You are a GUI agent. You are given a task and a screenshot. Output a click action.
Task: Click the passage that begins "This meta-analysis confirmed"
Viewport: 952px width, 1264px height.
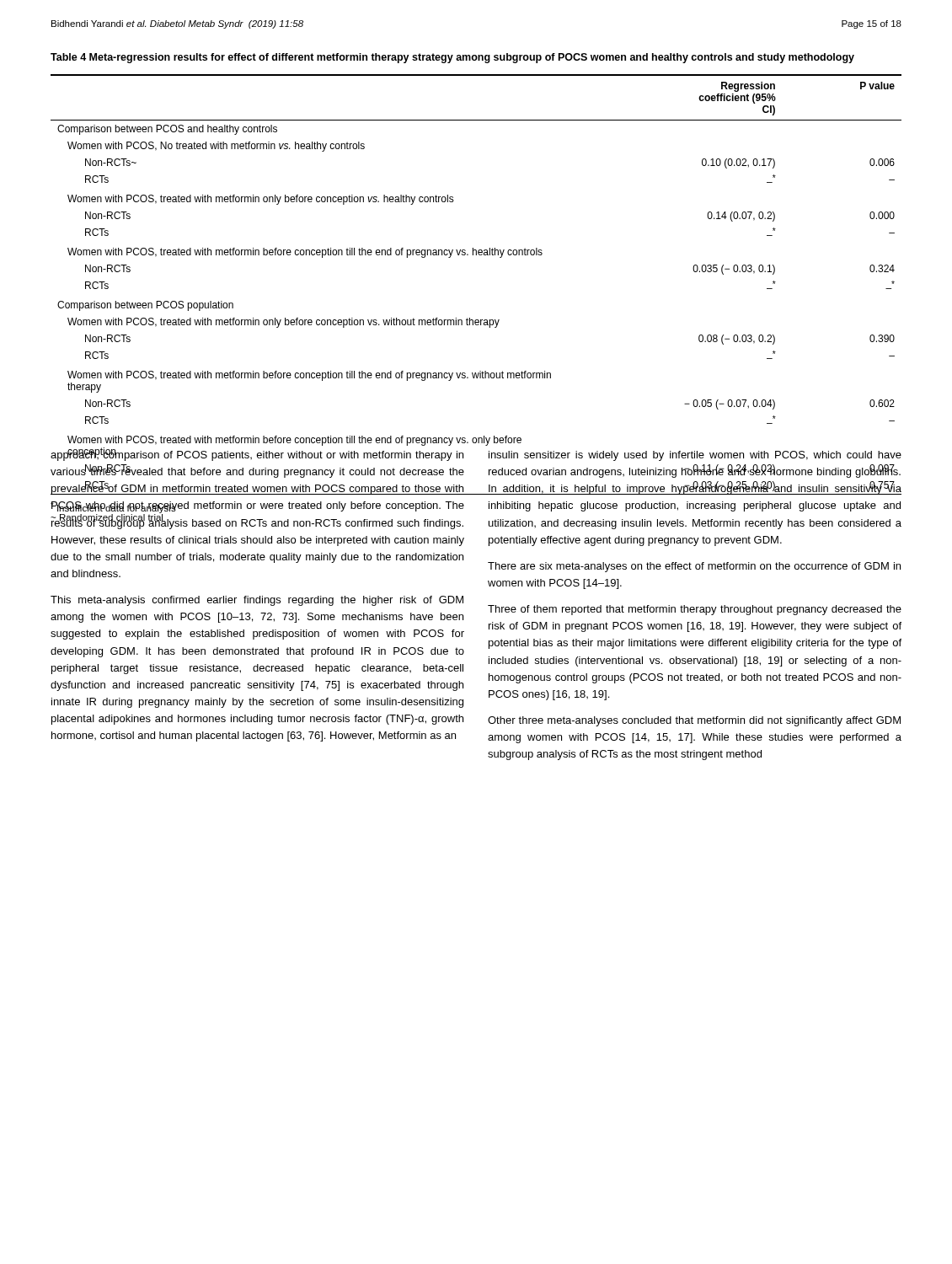click(x=257, y=668)
